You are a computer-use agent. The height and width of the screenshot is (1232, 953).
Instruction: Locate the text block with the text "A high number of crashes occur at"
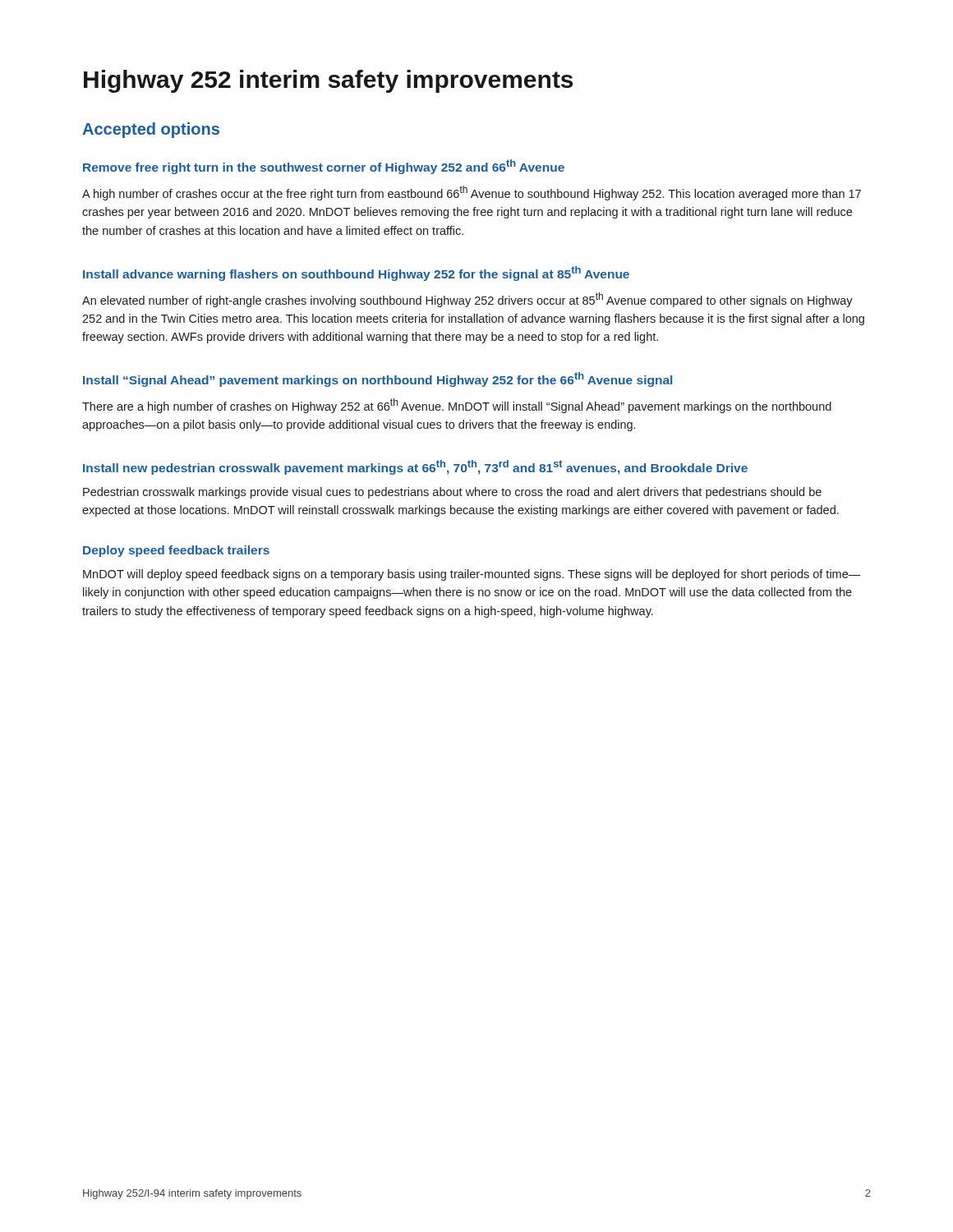coord(472,211)
